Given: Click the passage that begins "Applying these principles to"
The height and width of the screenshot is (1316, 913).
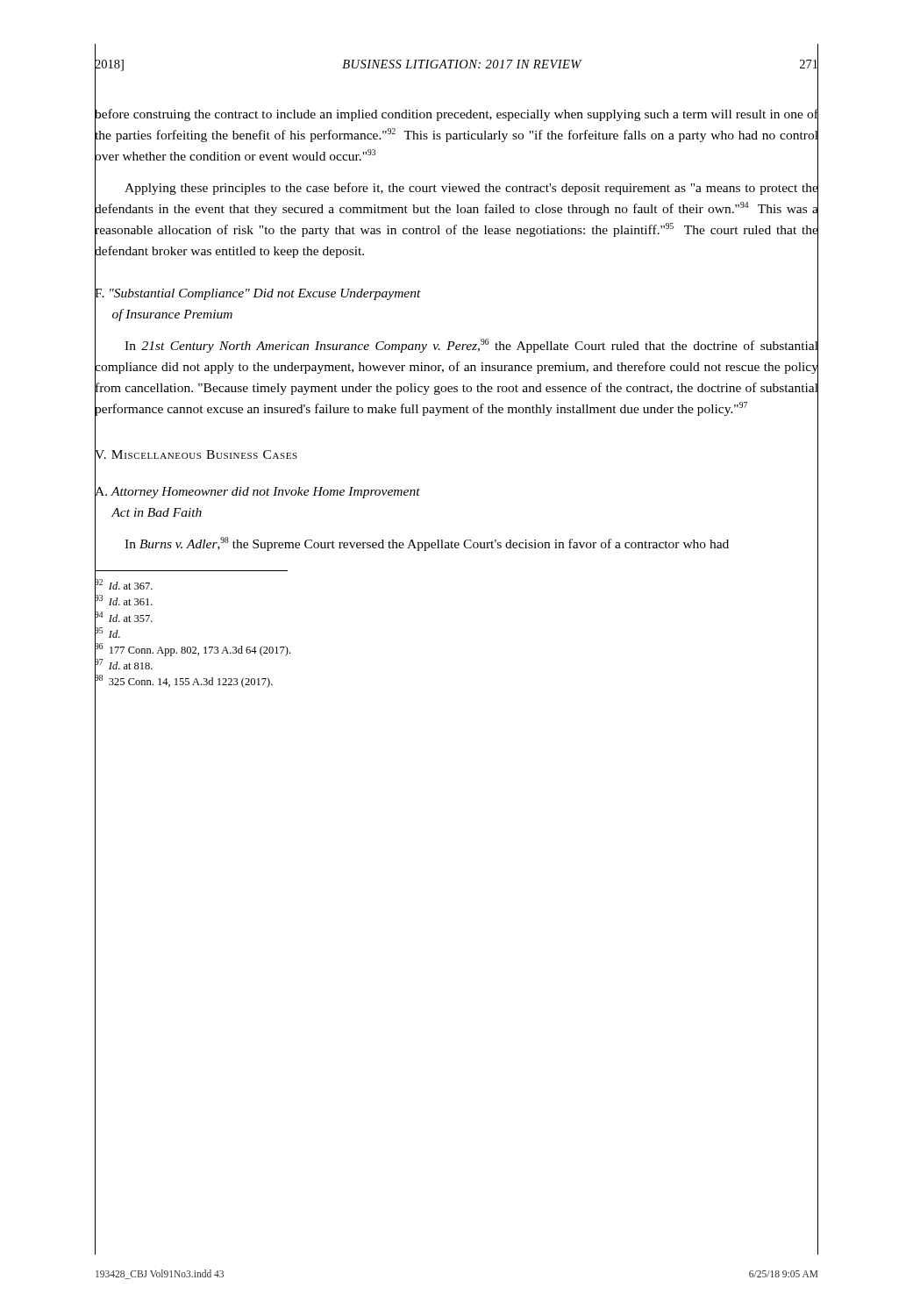Looking at the screenshot, I should (456, 219).
